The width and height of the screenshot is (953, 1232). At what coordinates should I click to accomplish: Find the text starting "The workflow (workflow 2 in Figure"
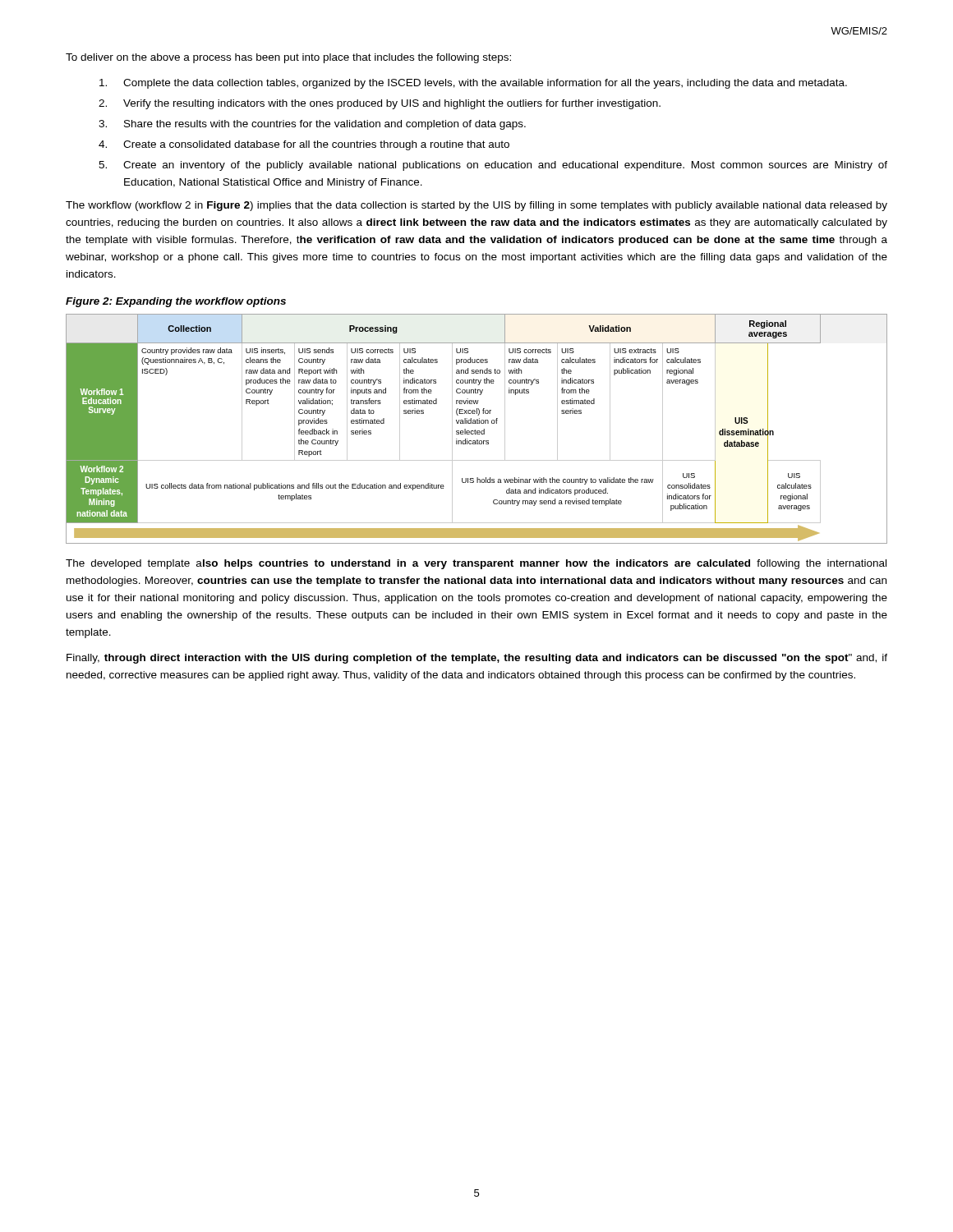pos(476,240)
